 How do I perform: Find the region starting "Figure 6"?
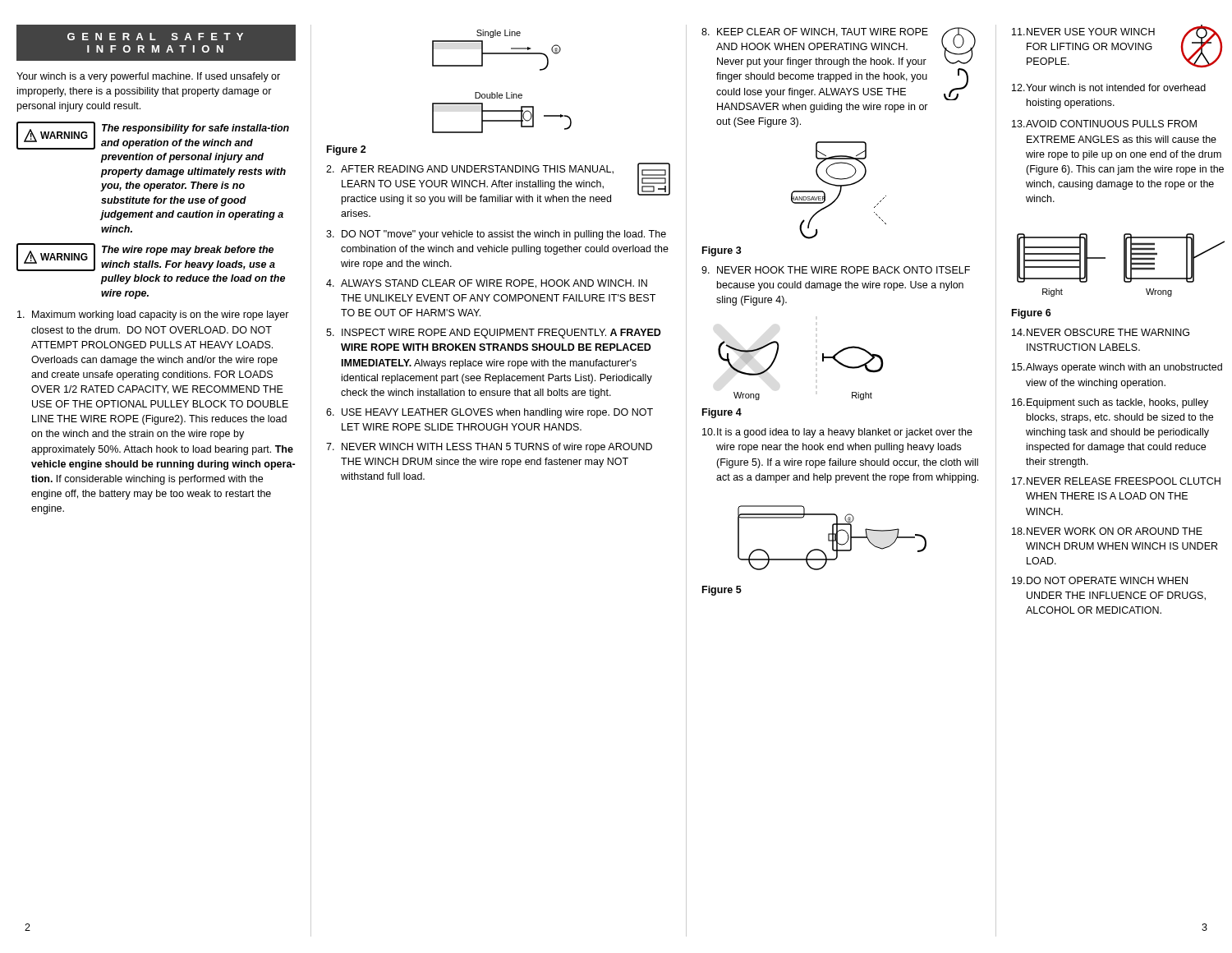pyautogui.click(x=1031, y=313)
